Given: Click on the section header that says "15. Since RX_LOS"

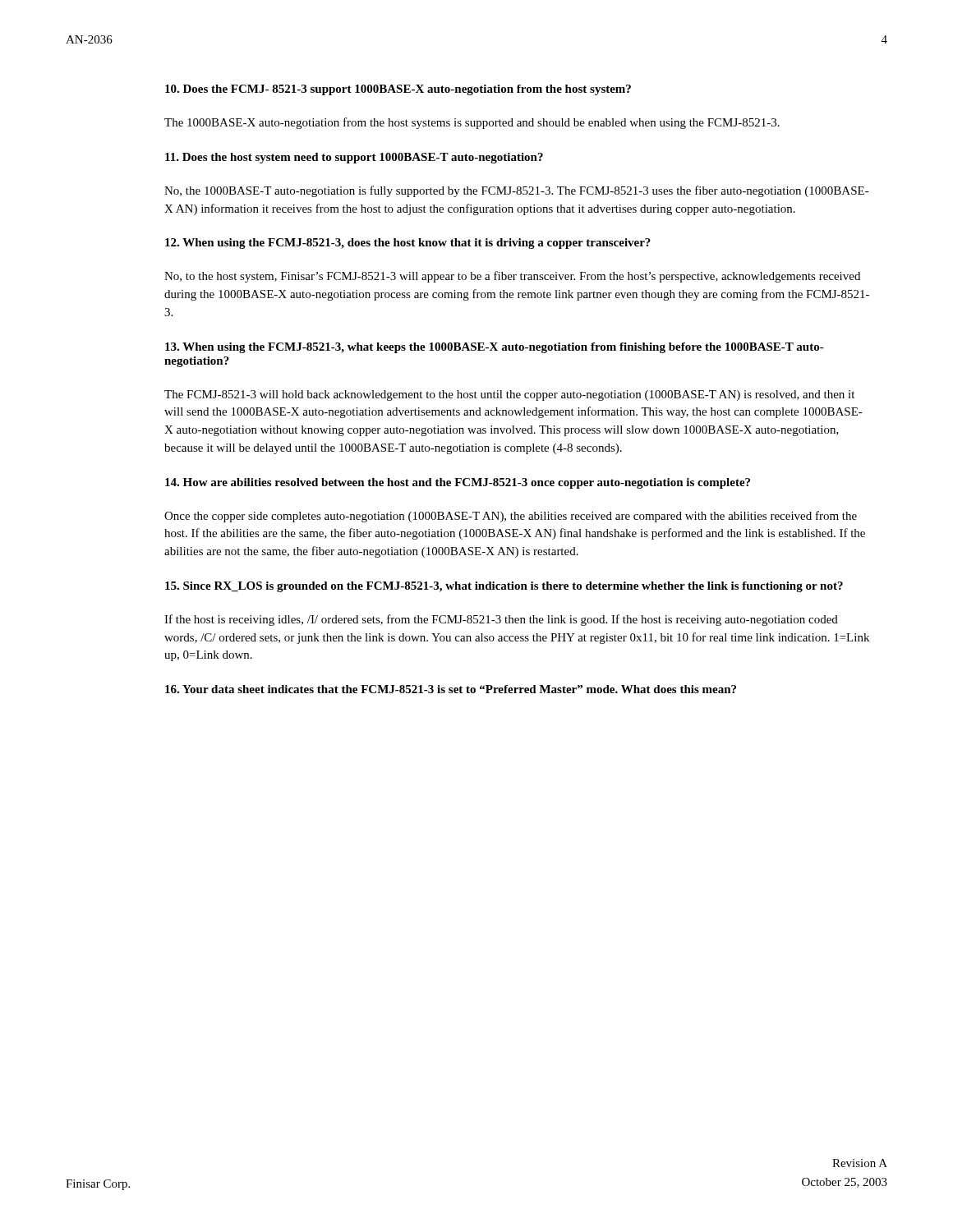Looking at the screenshot, I should (x=518, y=586).
